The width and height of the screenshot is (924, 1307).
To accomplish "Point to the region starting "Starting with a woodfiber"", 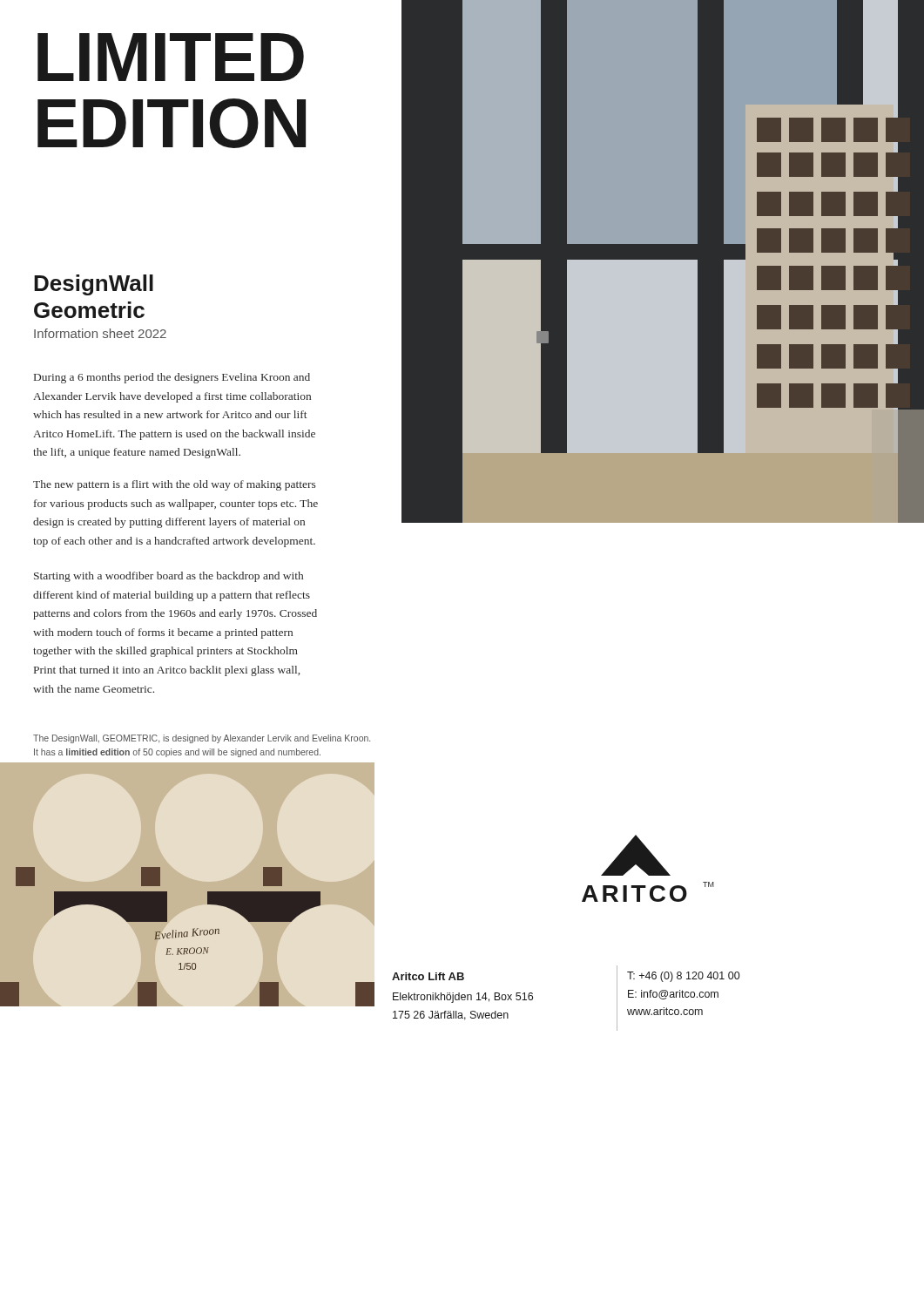I will 175,632.
